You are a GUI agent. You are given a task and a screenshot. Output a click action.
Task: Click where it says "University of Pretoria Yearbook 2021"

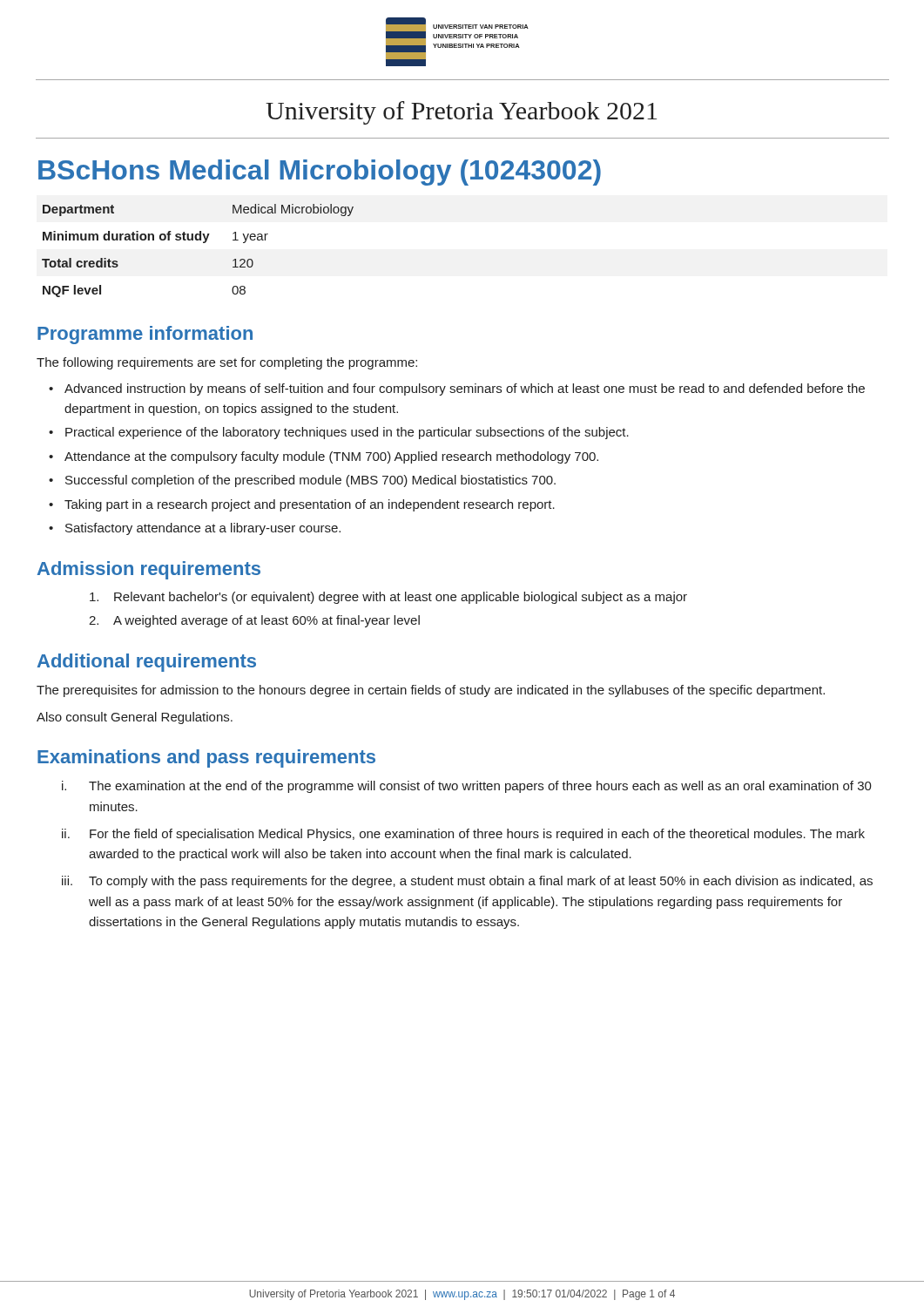462,110
